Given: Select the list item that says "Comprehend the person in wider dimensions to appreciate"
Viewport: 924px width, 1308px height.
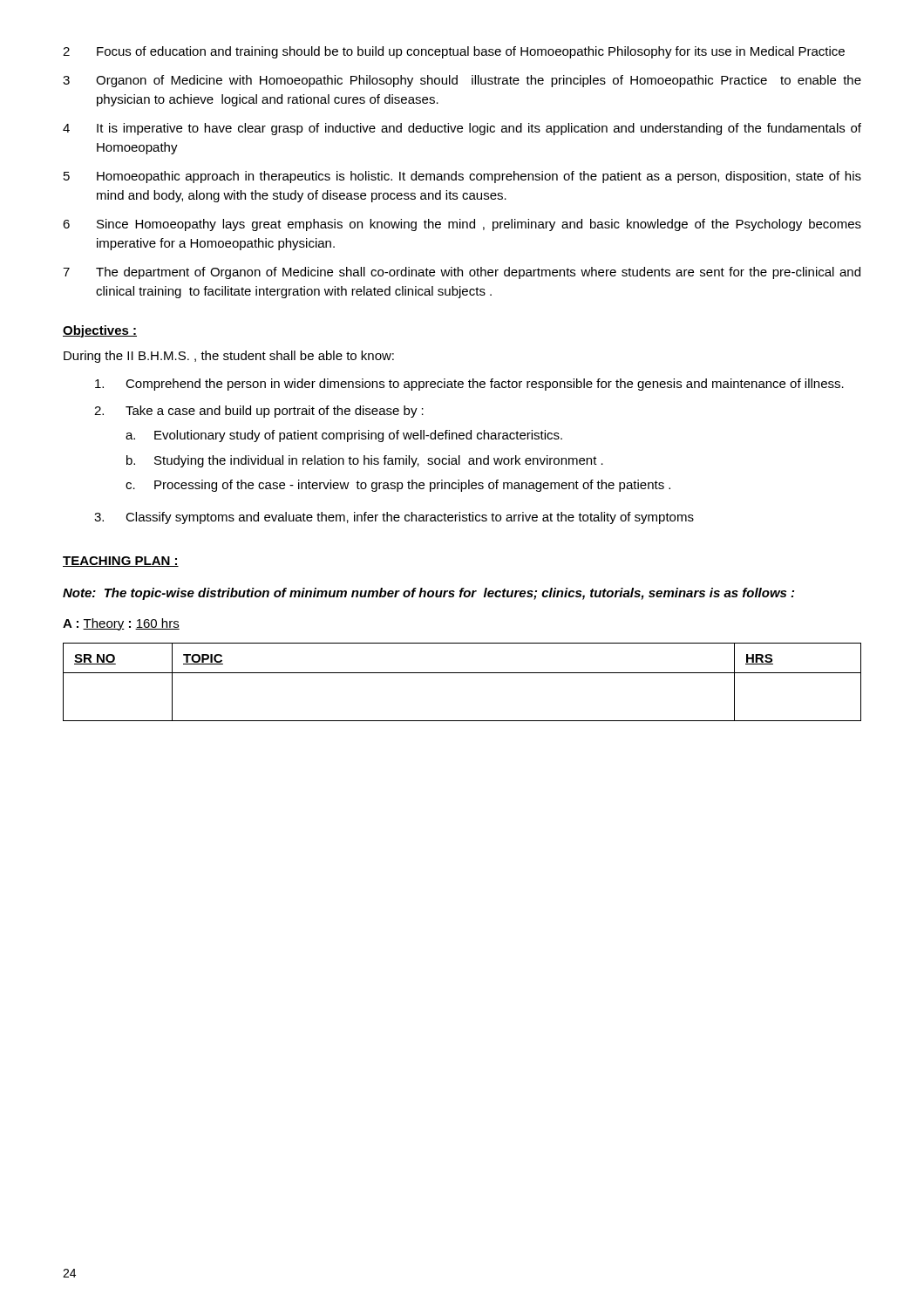Looking at the screenshot, I should [478, 384].
